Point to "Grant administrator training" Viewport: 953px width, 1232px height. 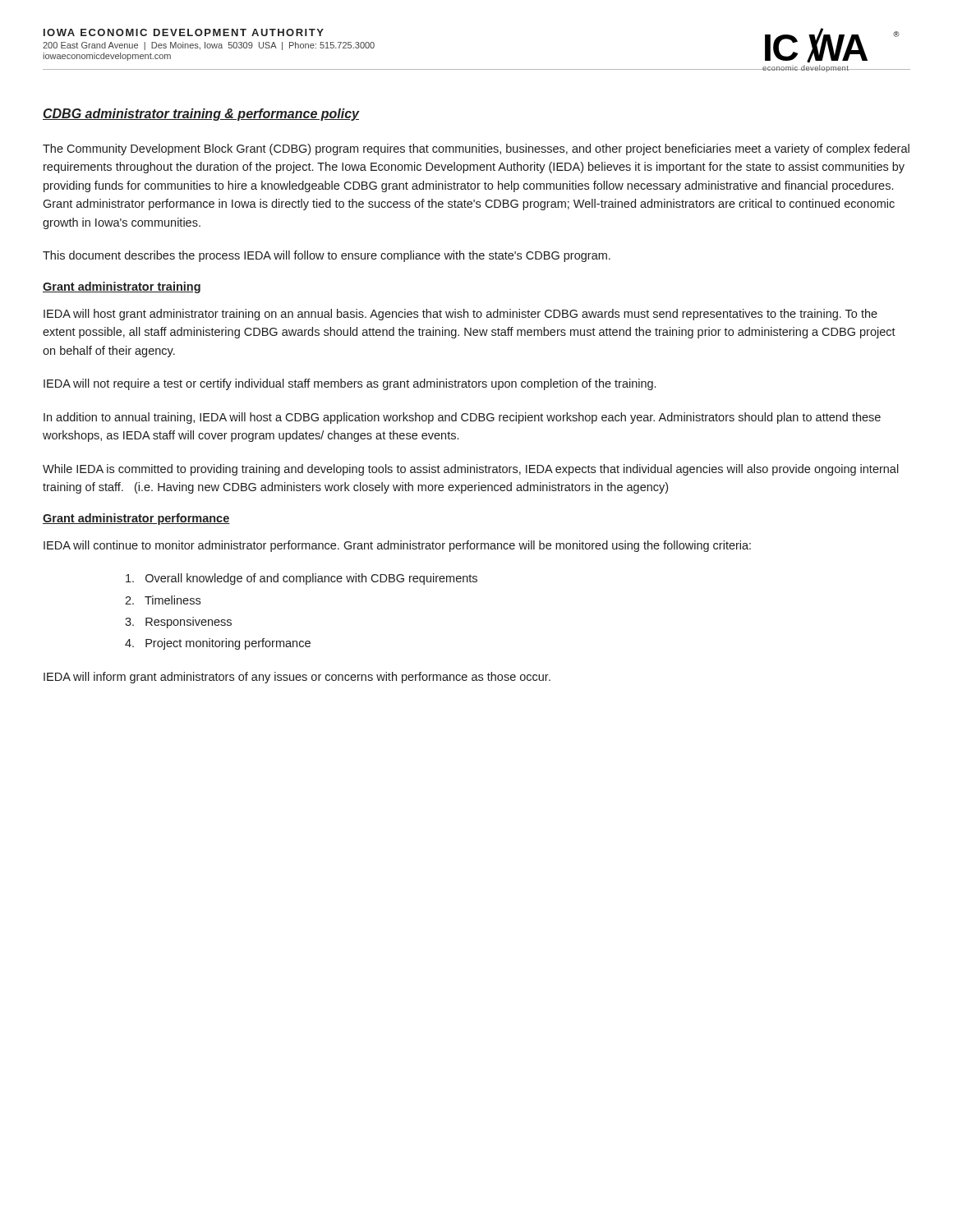122,287
